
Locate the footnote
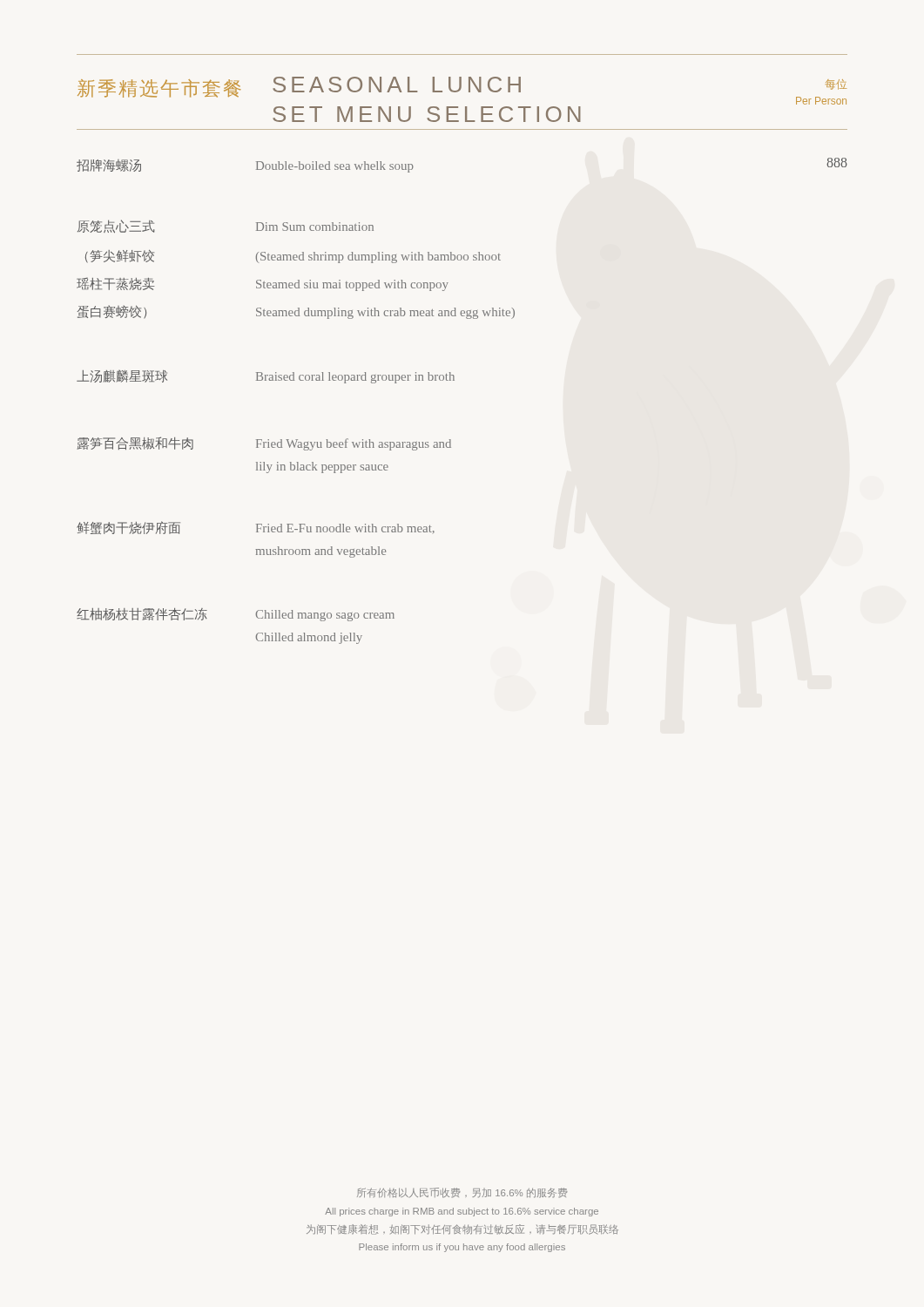click(x=462, y=1220)
